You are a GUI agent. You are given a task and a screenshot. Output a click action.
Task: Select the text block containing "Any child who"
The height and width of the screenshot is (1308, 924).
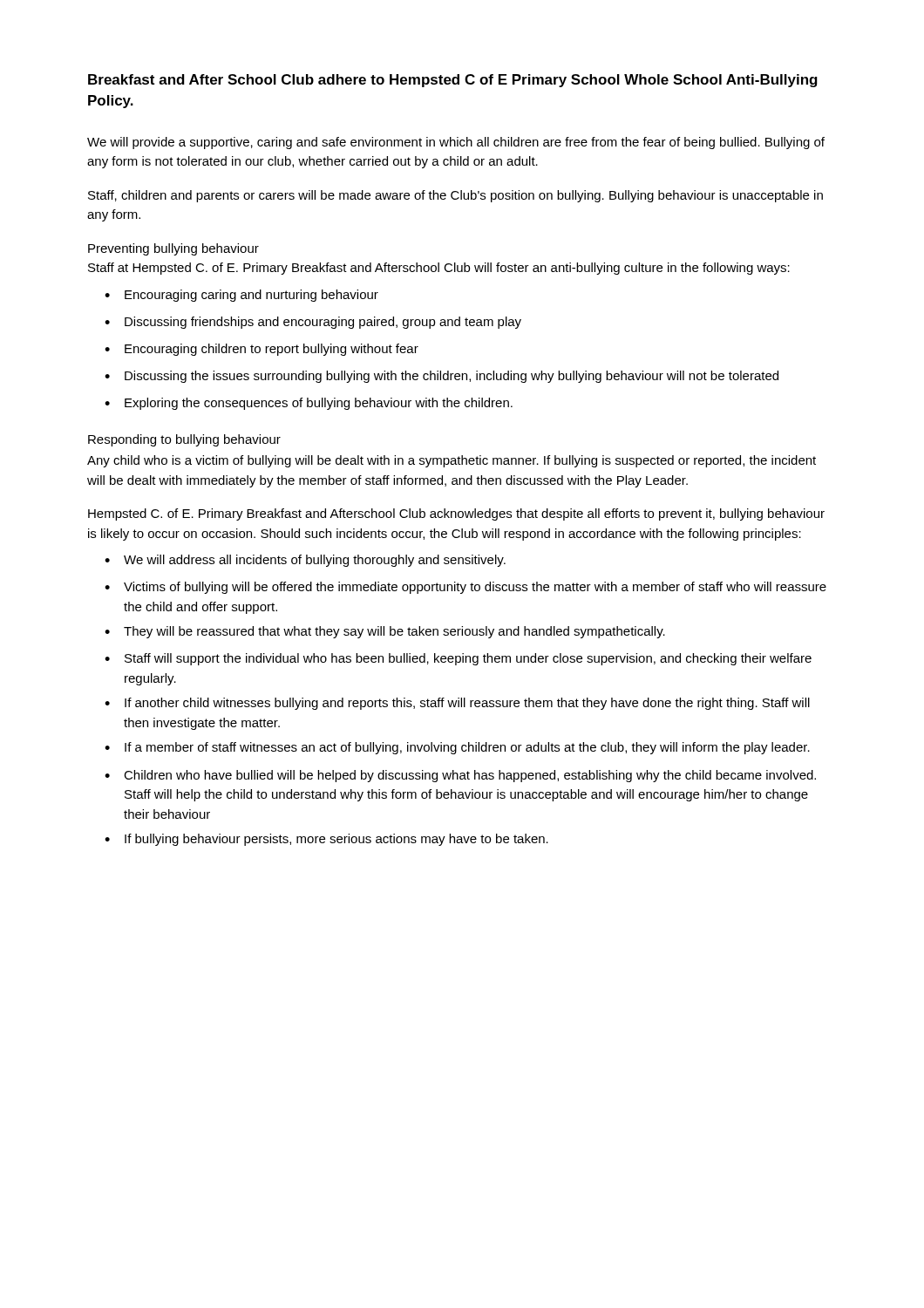tap(452, 470)
